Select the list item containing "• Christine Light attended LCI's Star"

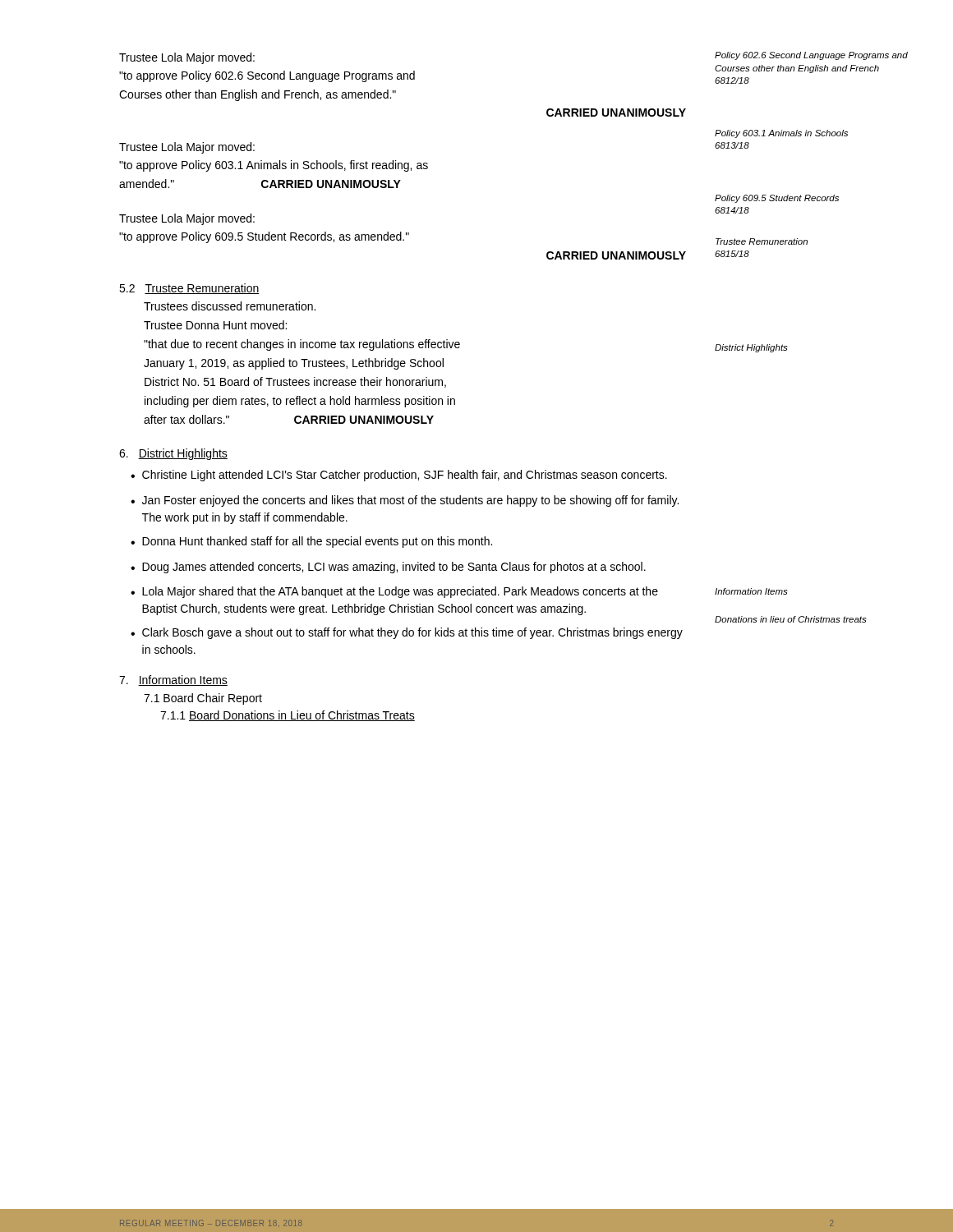pyautogui.click(x=408, y=476)
